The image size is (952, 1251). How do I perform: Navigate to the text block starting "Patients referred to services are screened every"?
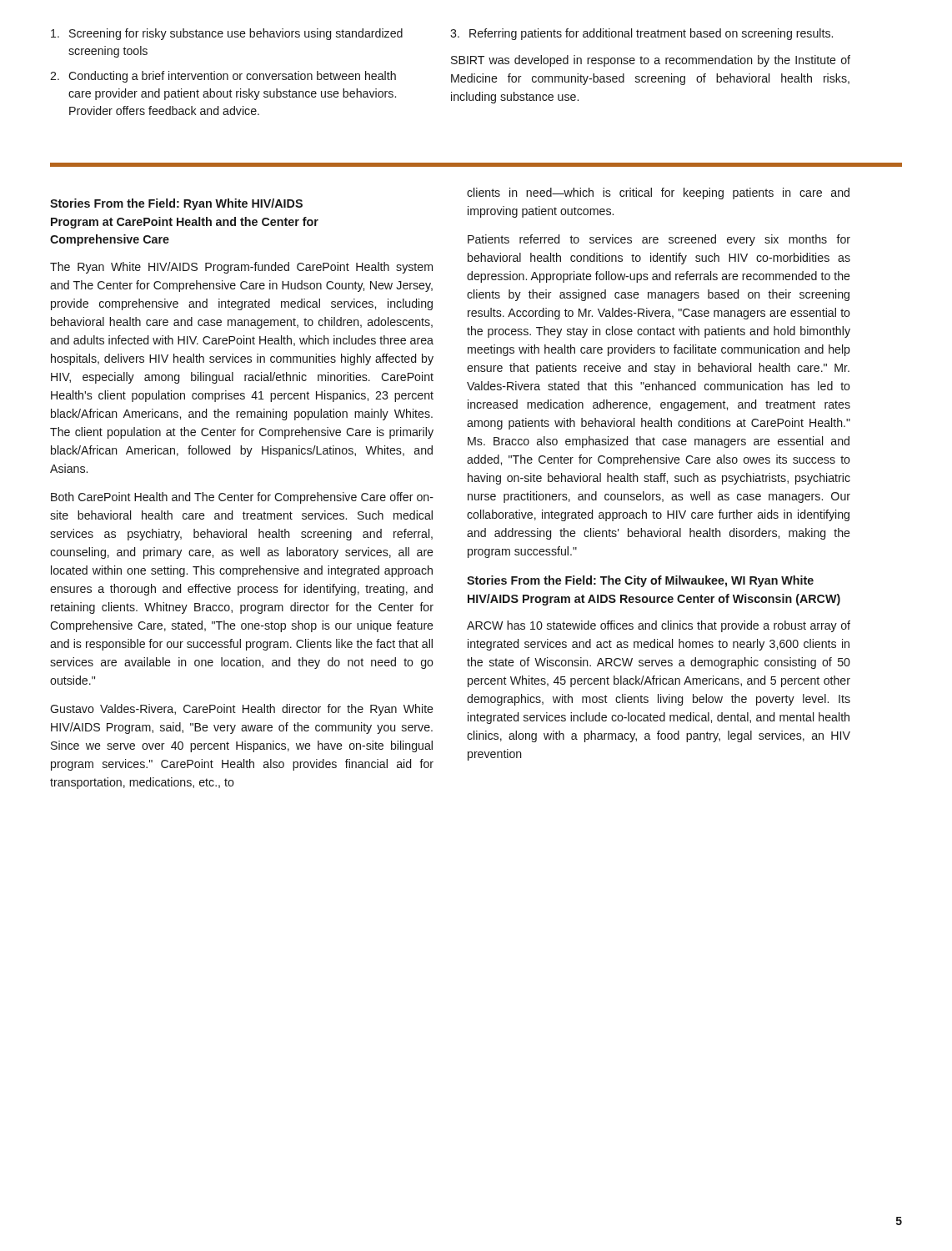tap(659, 395)
